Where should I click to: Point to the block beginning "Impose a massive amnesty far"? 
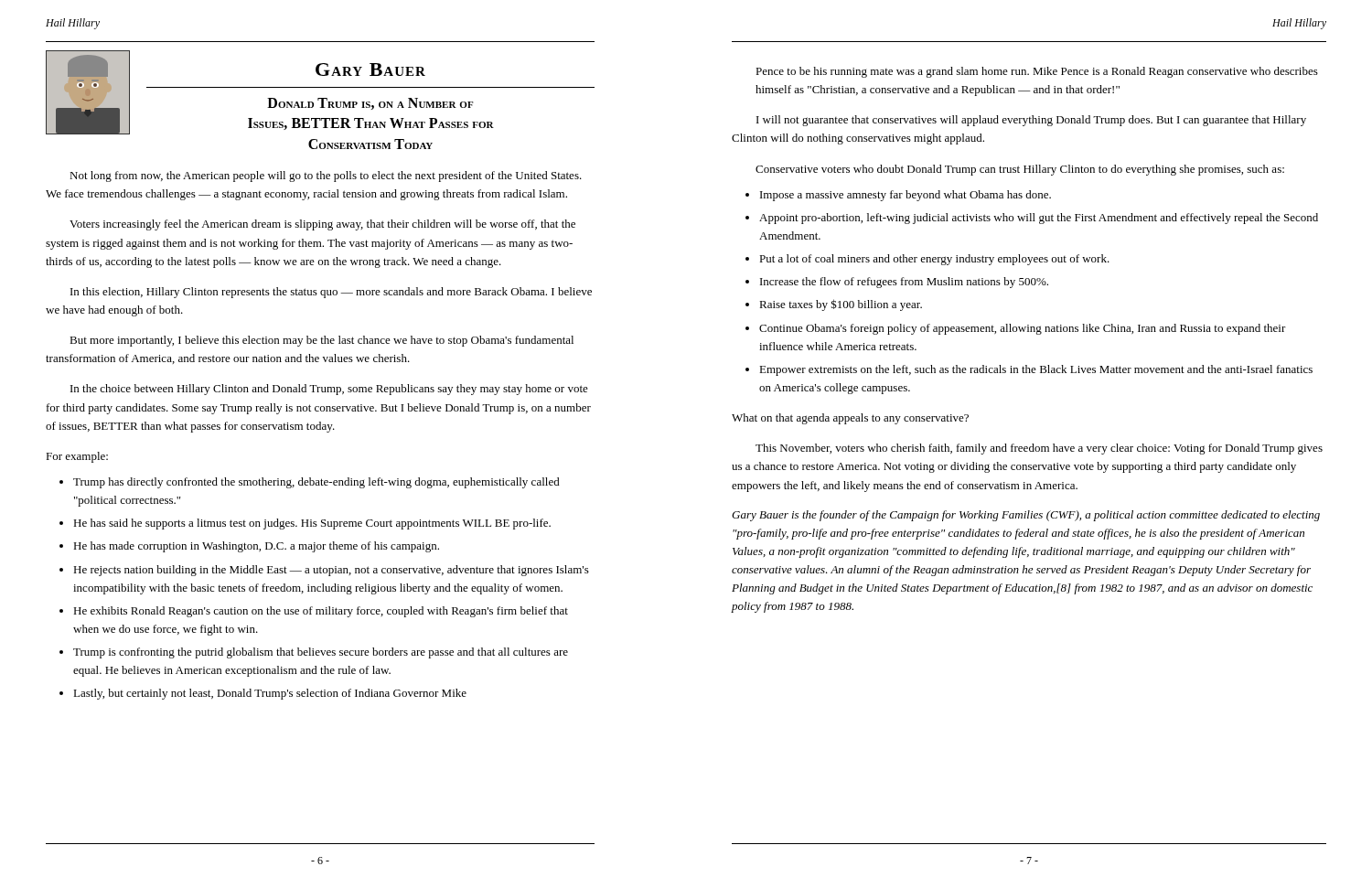(905, 194)
